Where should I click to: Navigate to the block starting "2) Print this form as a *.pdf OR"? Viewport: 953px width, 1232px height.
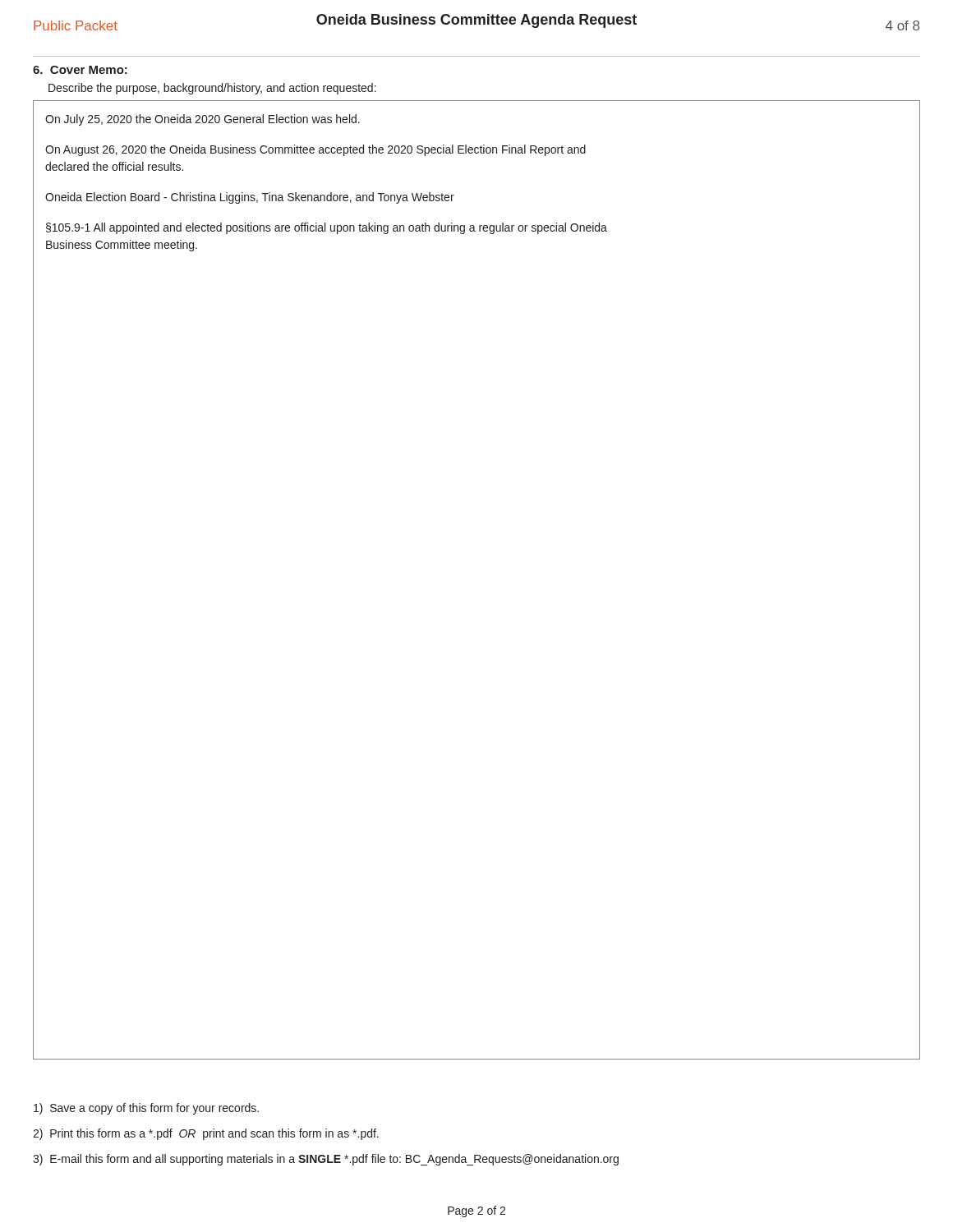[206, 1133]
